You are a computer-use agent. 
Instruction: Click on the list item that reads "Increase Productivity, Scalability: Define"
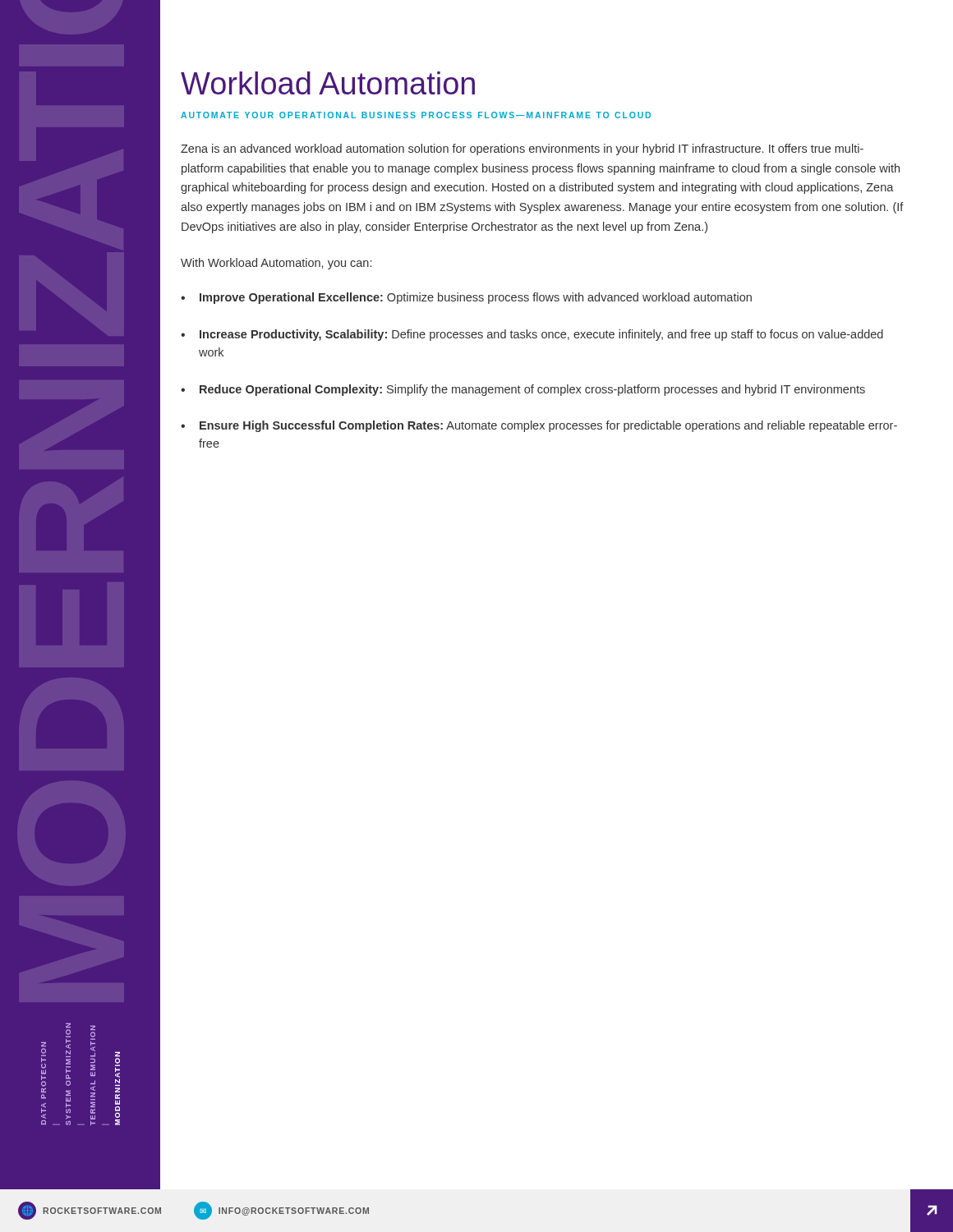click(541, 343)
